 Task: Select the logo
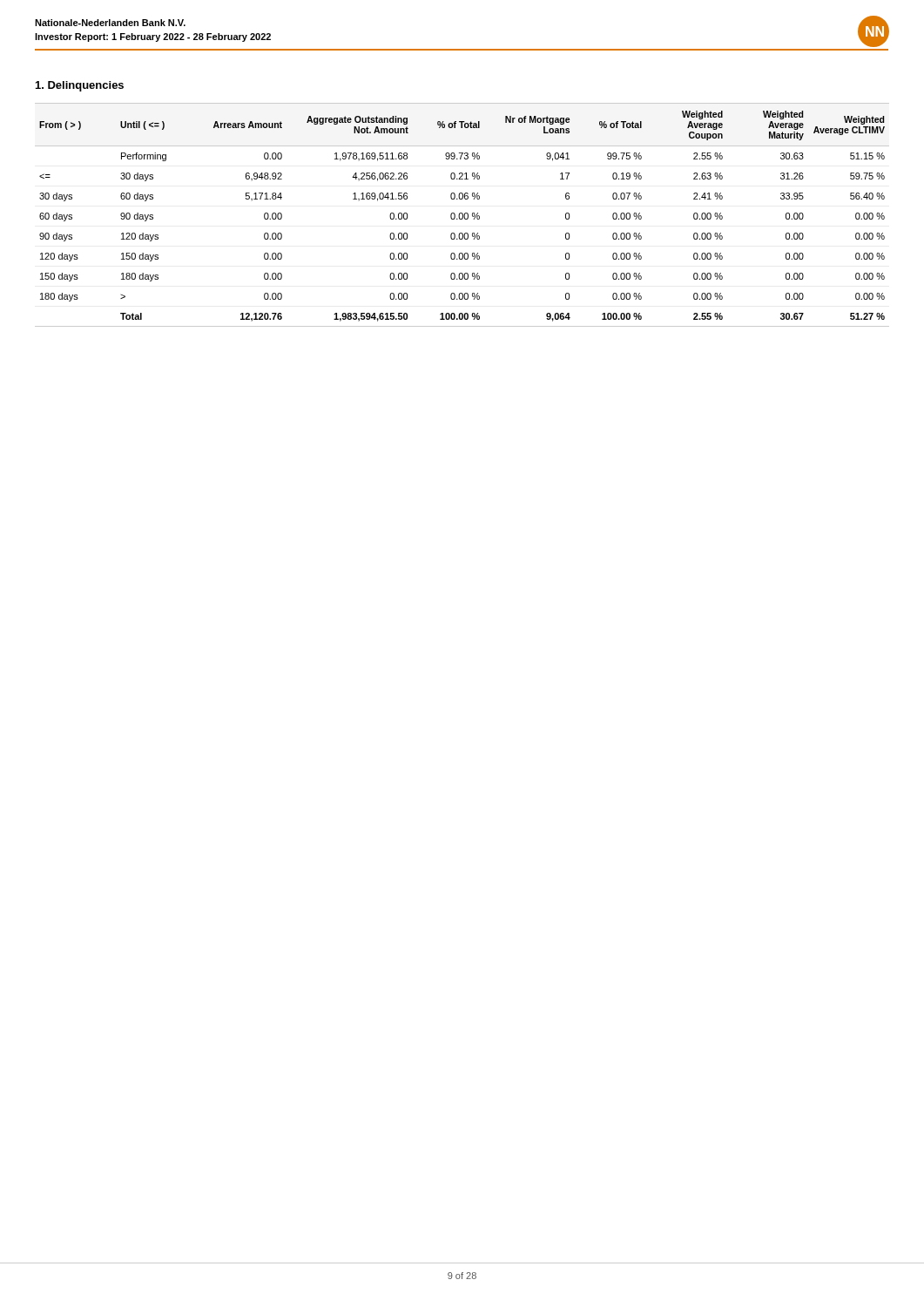click(859, 32)
